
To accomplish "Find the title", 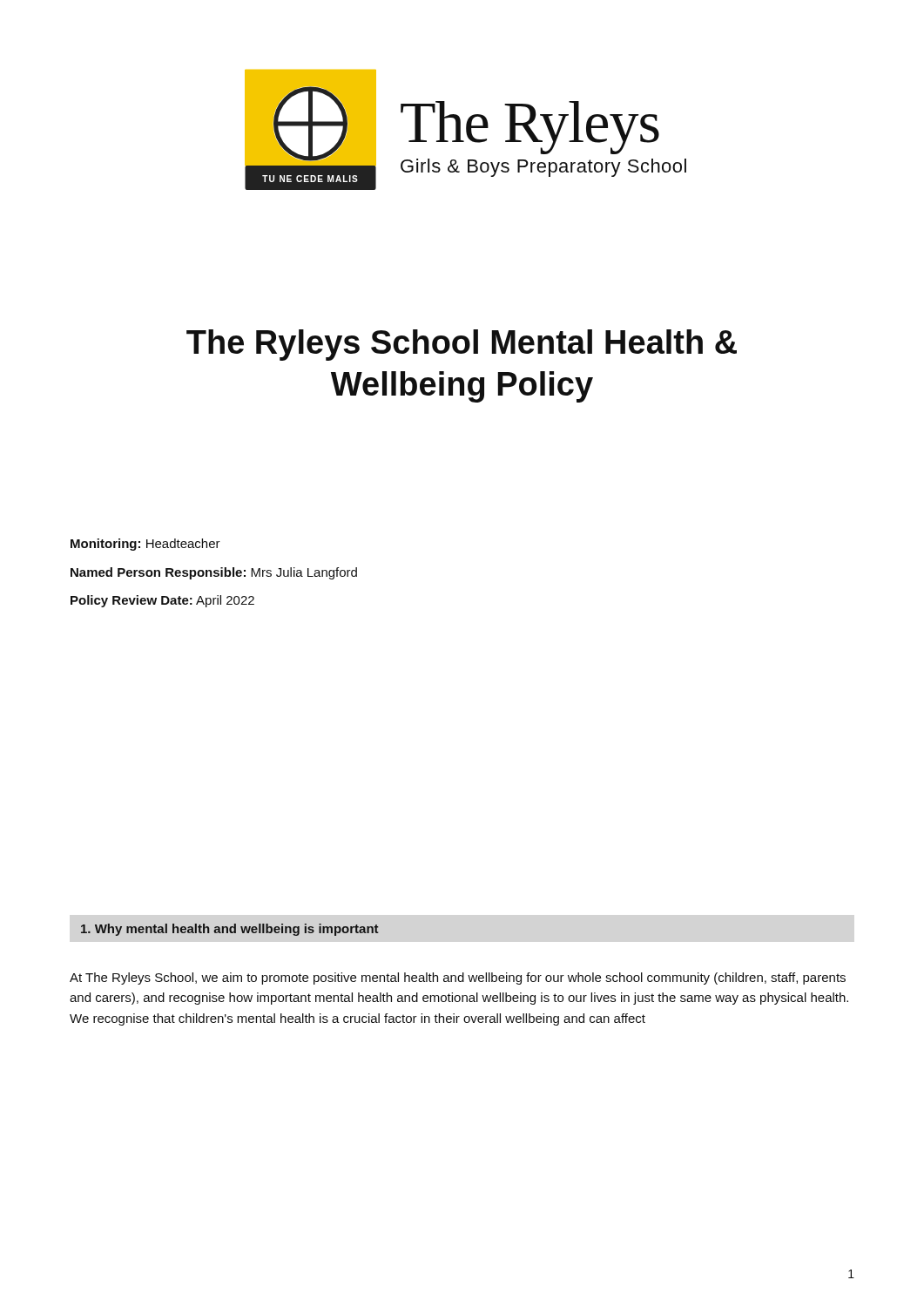I will (462, 363).
